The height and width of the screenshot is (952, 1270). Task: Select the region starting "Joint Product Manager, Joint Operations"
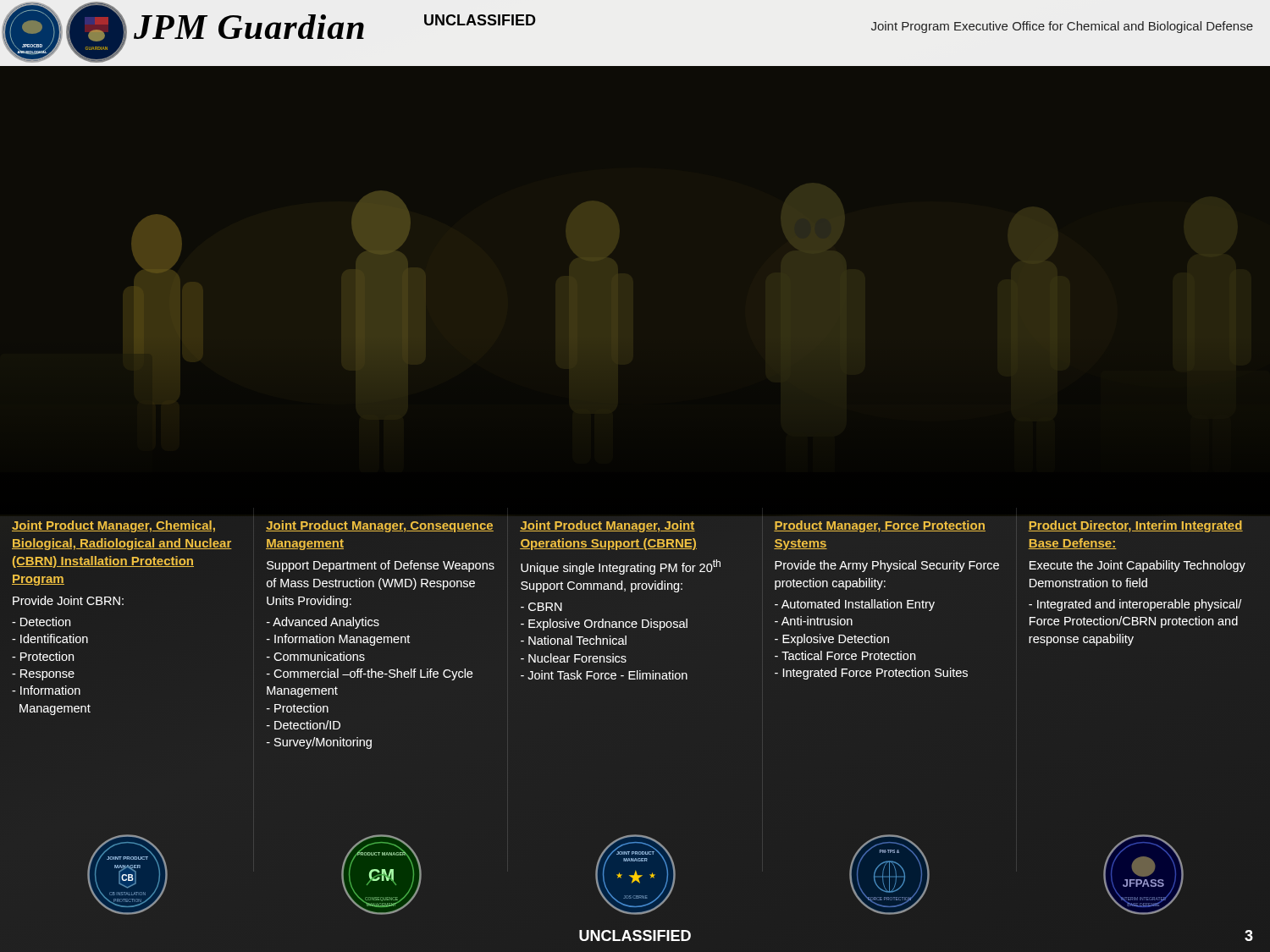point(635,600)
